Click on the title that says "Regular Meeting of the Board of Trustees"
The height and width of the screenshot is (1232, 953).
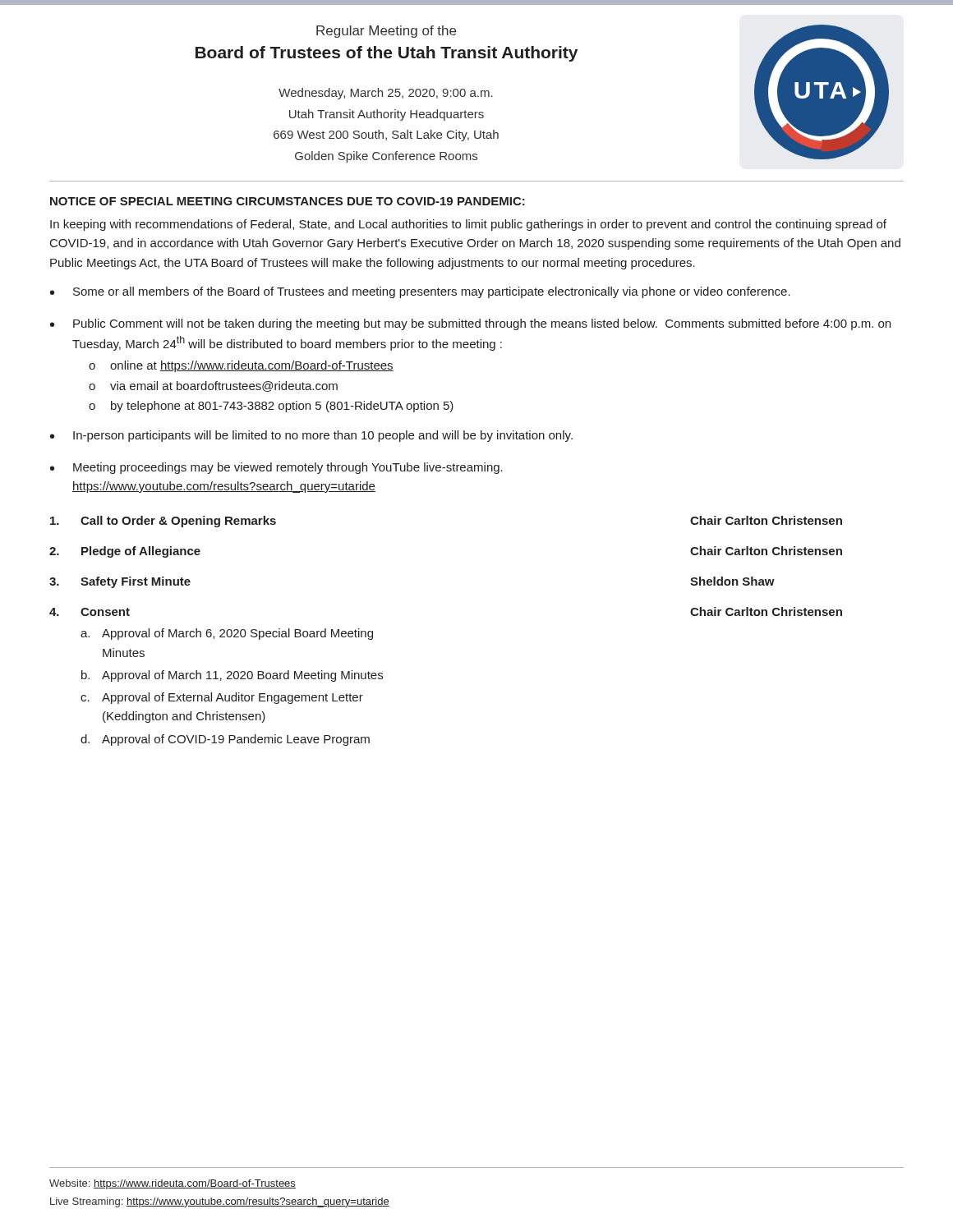point(386,43)
